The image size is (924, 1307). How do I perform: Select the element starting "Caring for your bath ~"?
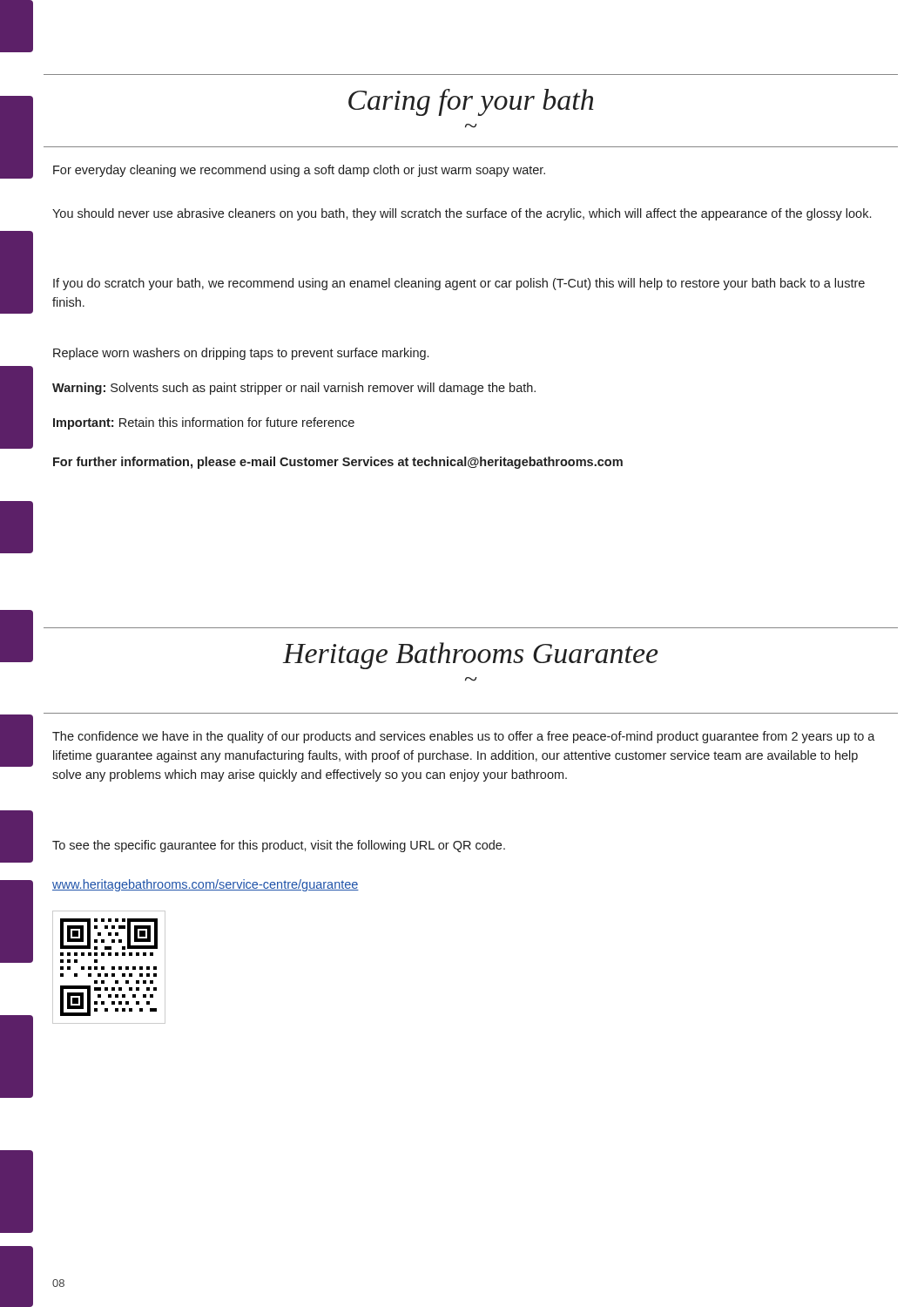(x=471, y=111)
